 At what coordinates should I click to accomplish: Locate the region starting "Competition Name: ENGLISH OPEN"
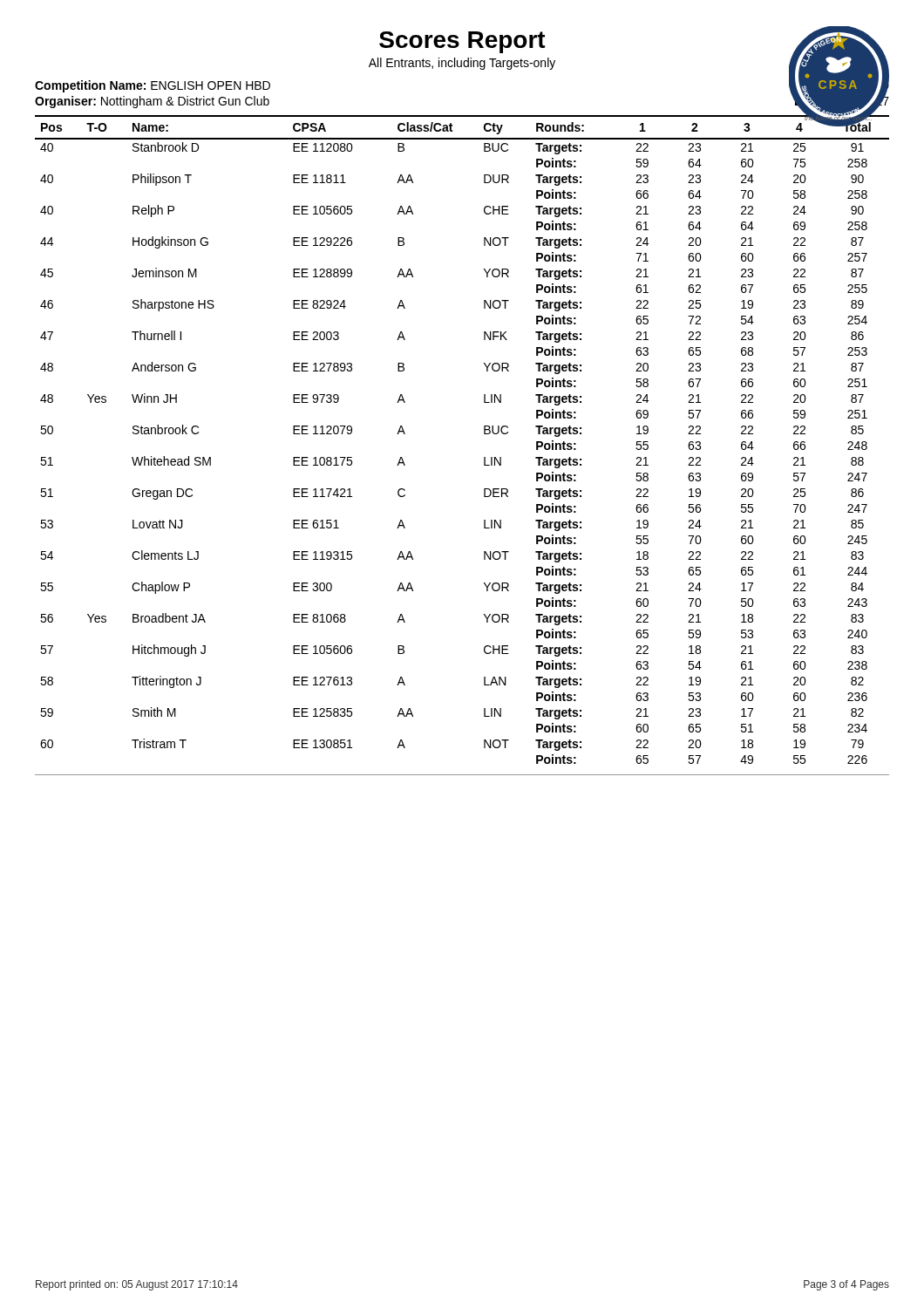(x=141, y=96)
